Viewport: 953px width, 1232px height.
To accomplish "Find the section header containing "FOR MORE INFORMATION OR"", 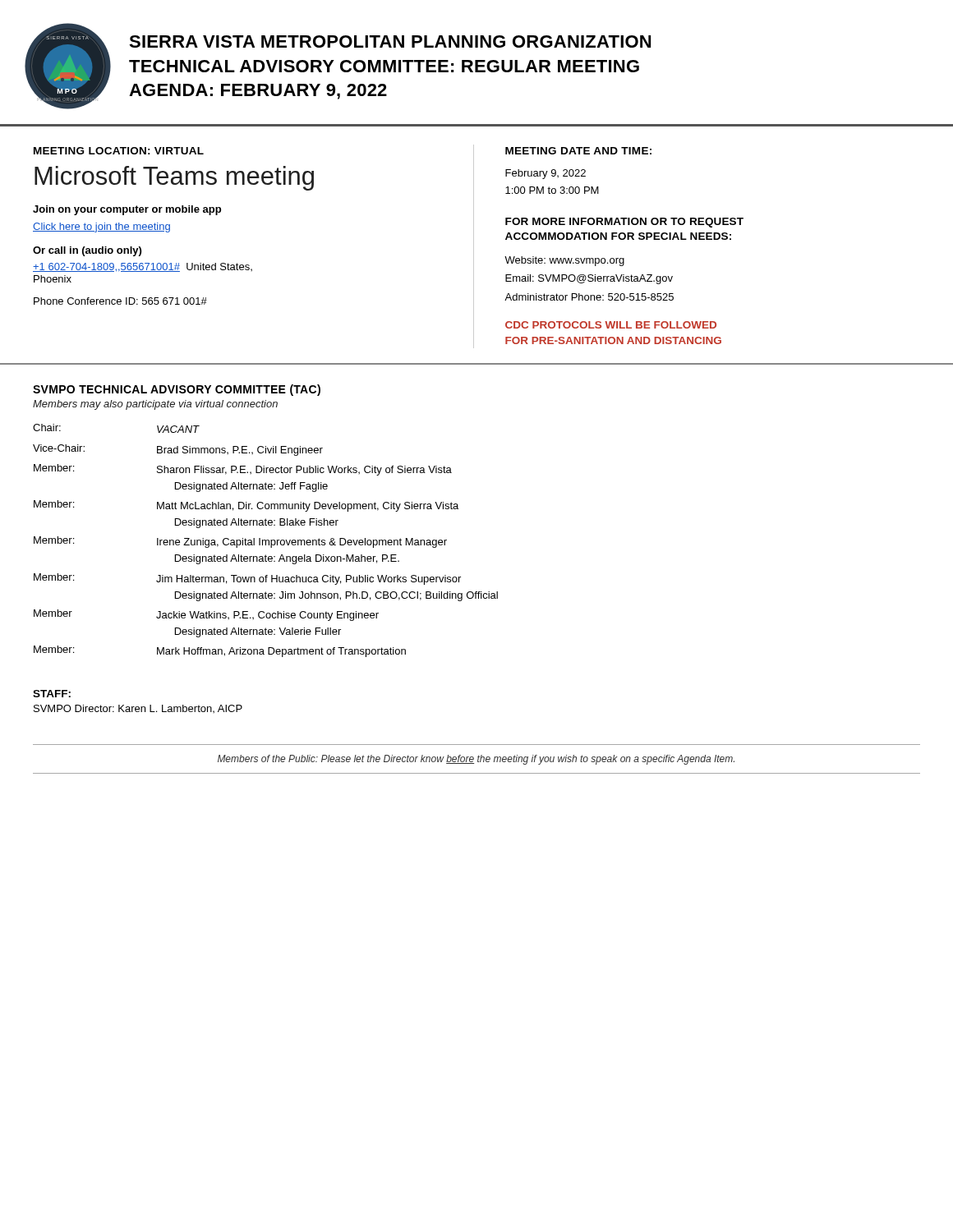I will coord(624,229).
